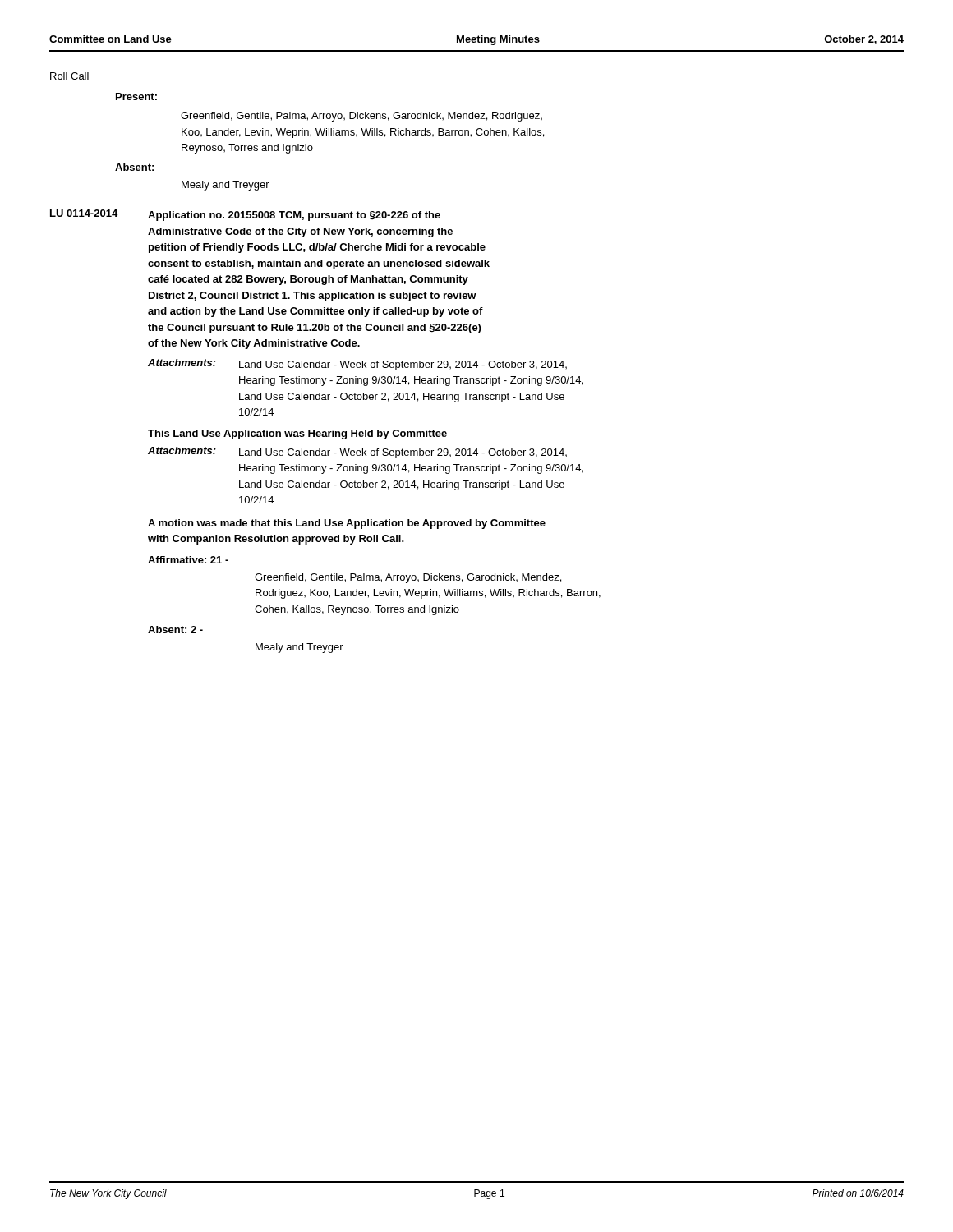This screenshot has height=1232, width=953.
Task: Locate the text block starting "A motion was made that"
Action: (347, 530)
